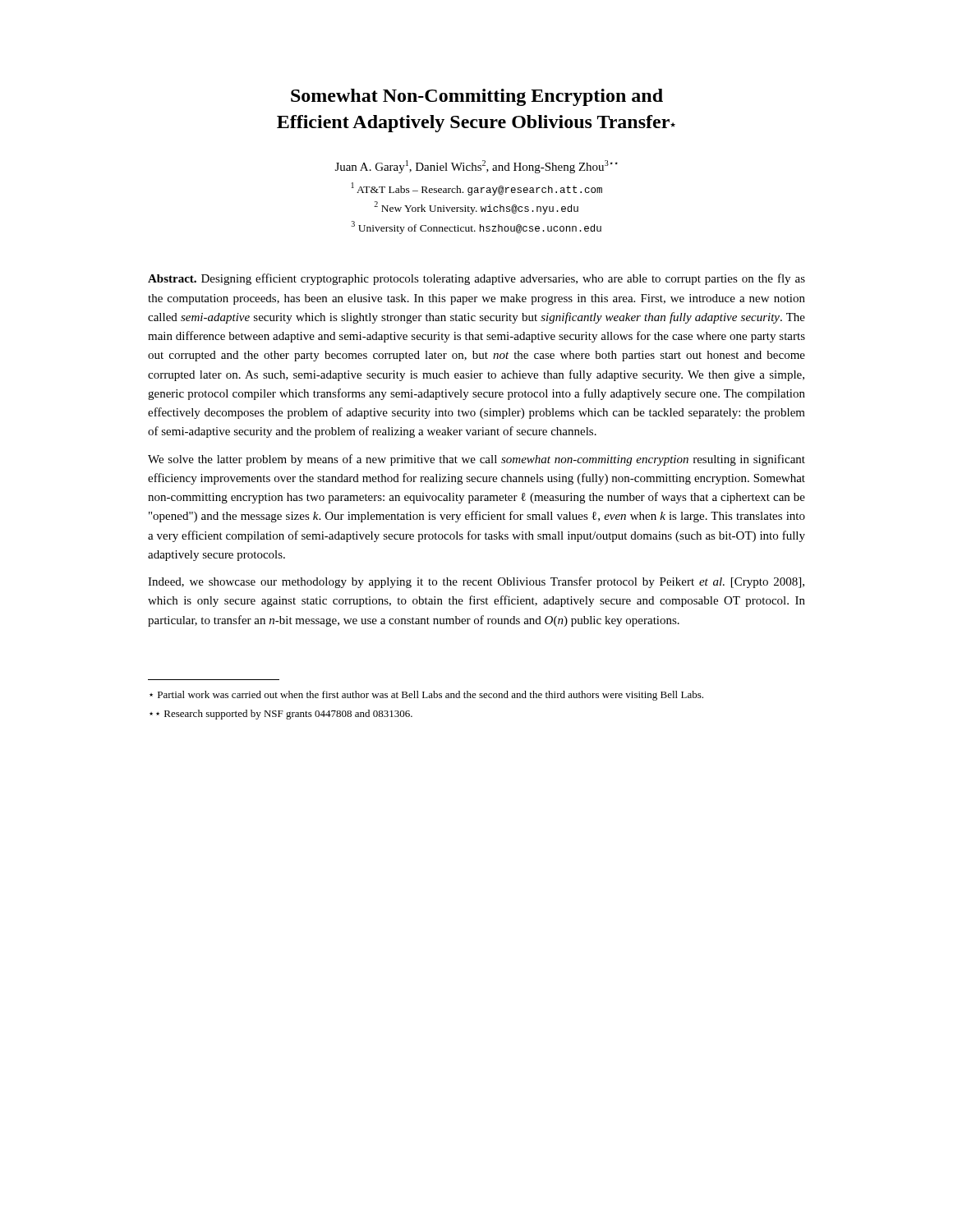This screenshot has height=1232, width=953.
Task: Point to the region starting "⋆⋆ Research supported by NSF grants 0447808 and"
Action: pyautogui.click(x=280, y=714)
